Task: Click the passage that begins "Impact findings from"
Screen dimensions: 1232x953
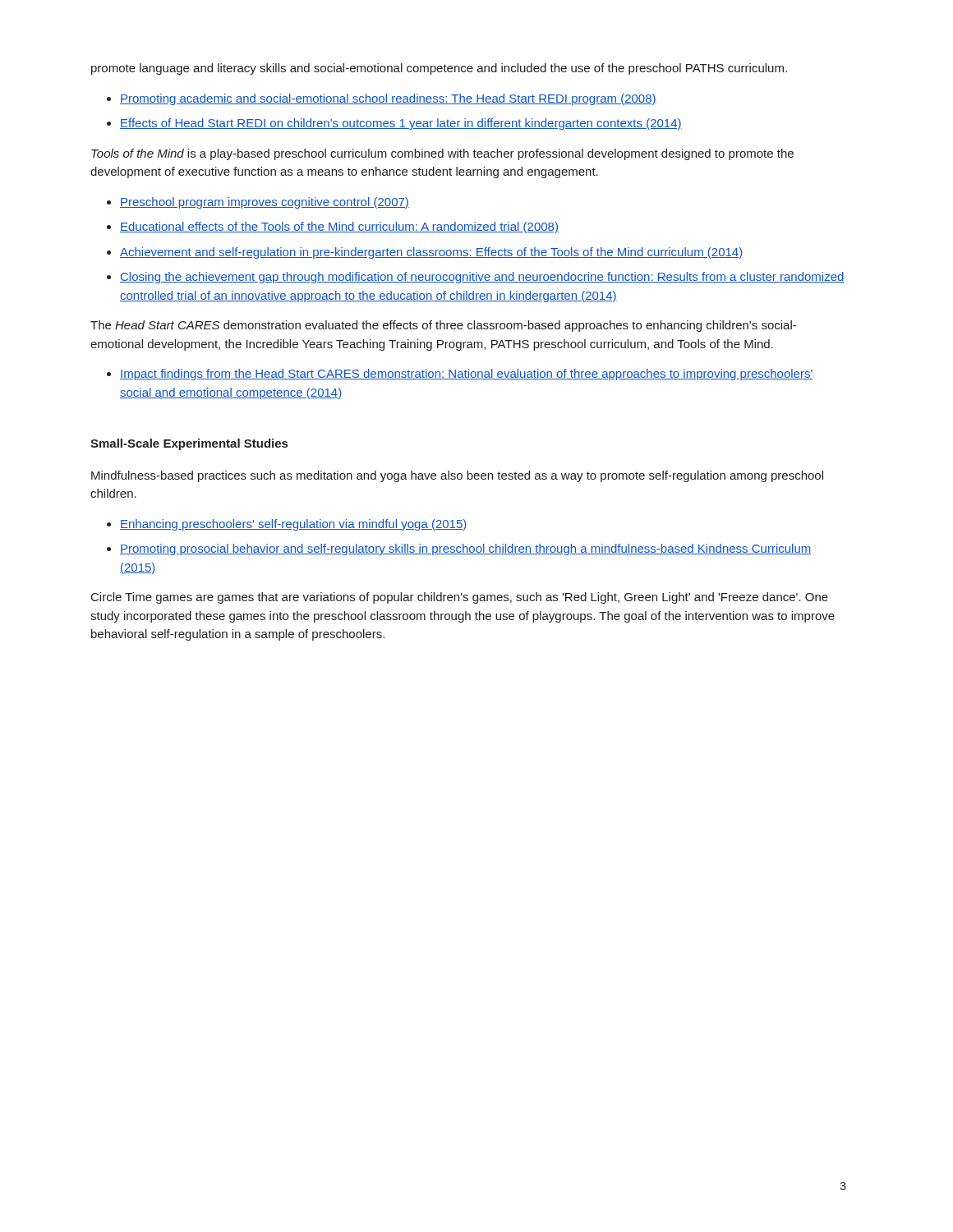Action: click(483, 383)
